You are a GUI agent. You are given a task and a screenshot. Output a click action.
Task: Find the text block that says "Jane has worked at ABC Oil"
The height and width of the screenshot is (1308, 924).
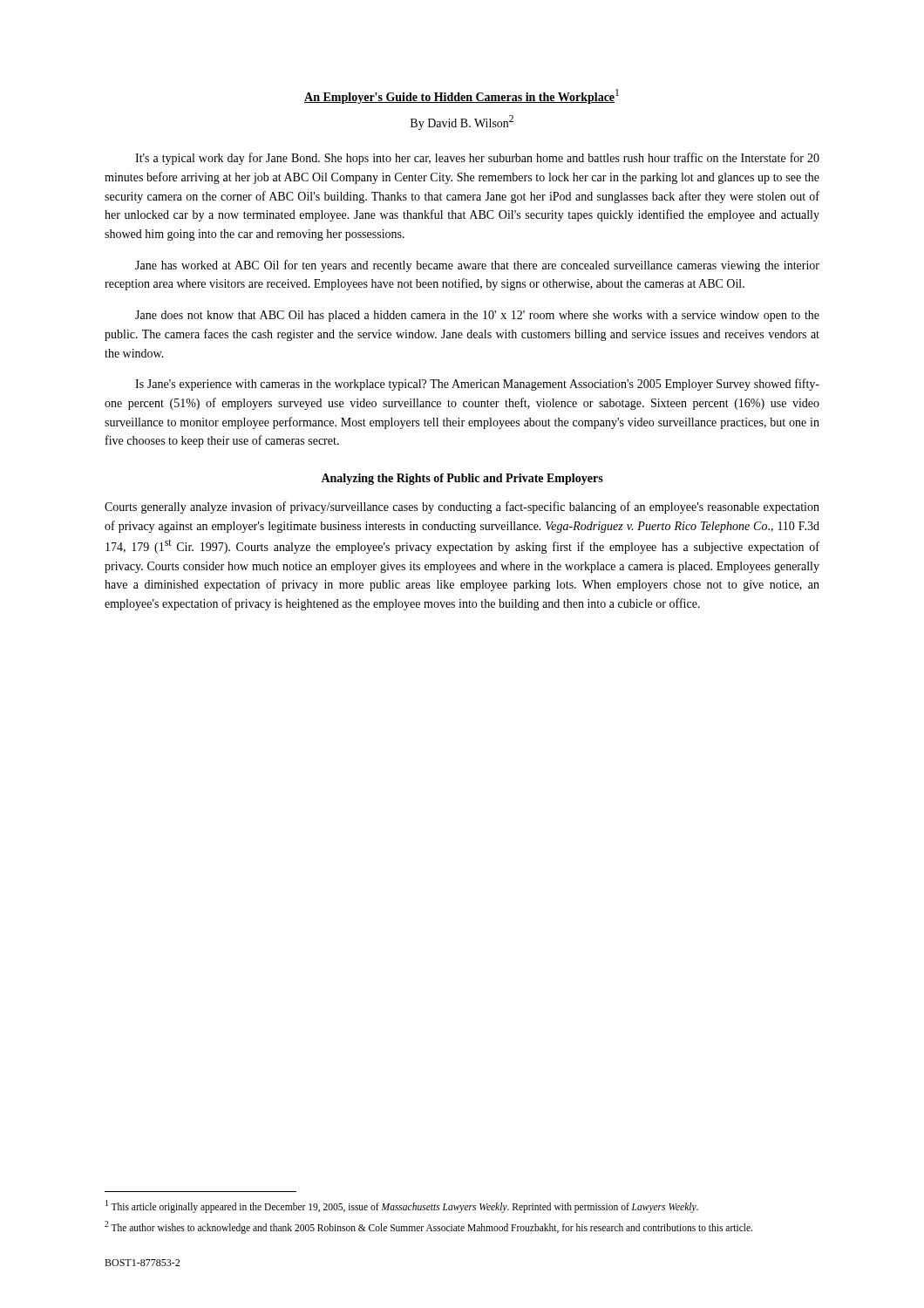tap(462, 275)
